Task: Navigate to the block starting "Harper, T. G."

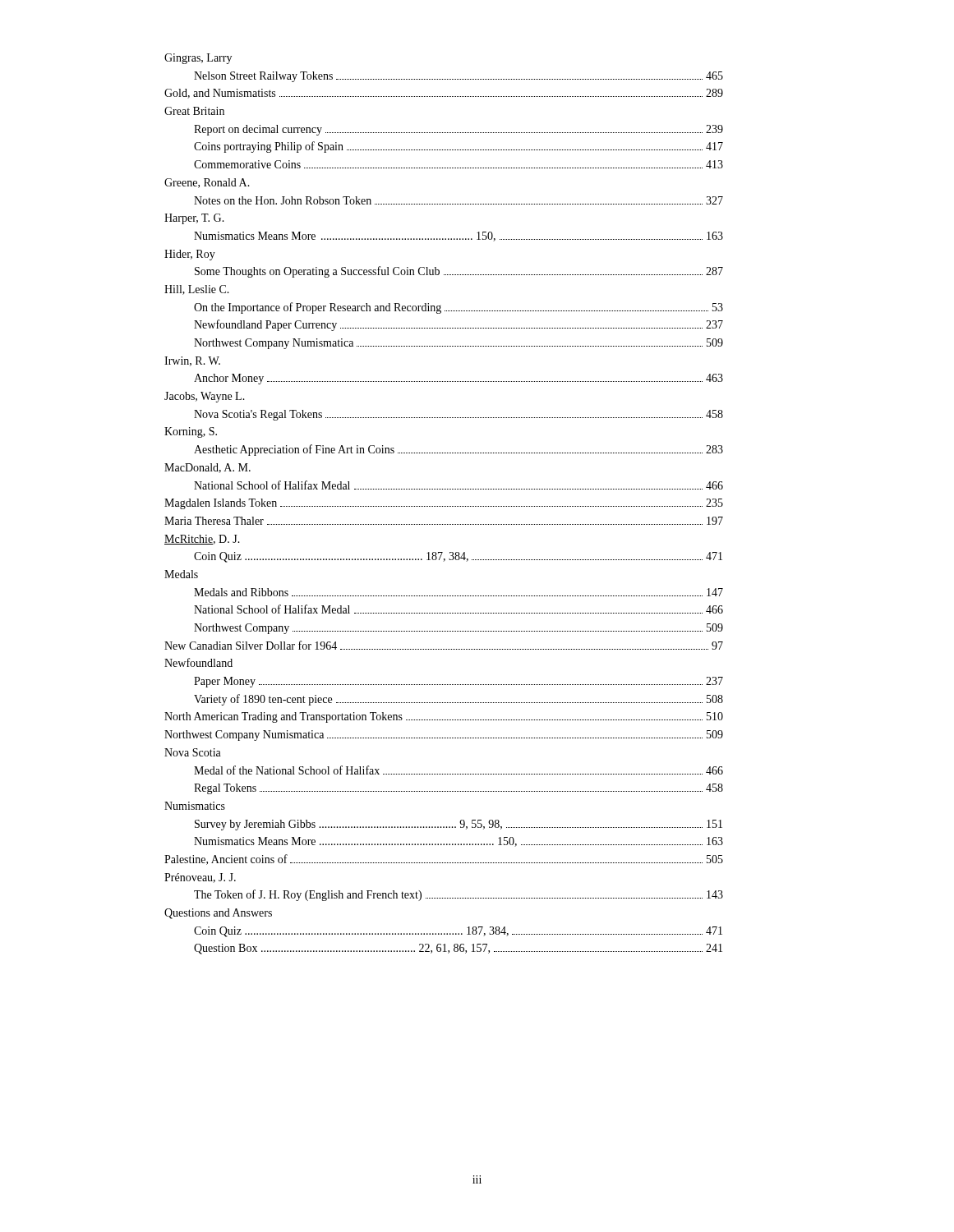Action: click(x=194, y=219)
